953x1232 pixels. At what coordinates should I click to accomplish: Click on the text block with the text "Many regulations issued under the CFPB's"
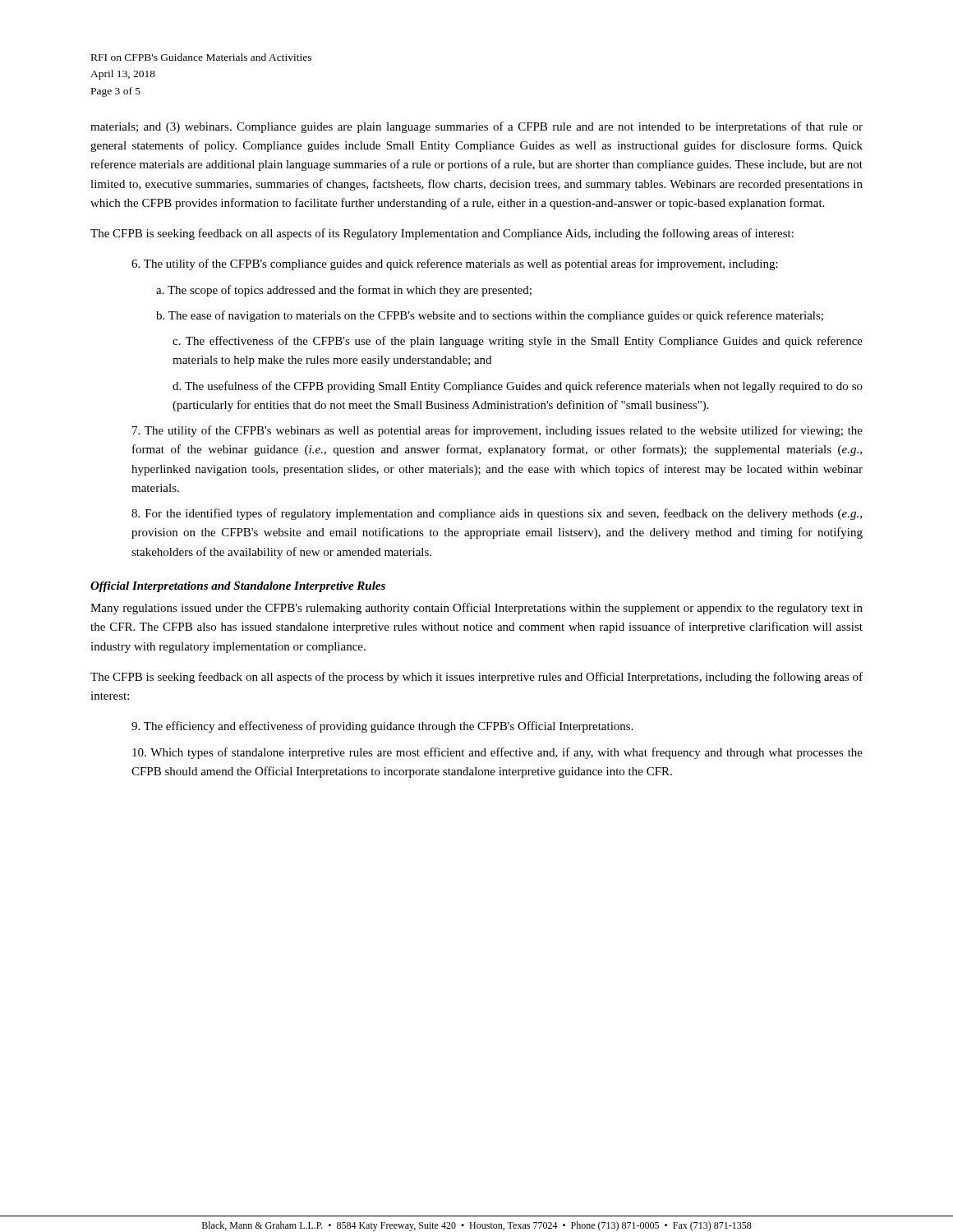click(x=476, y=627)
